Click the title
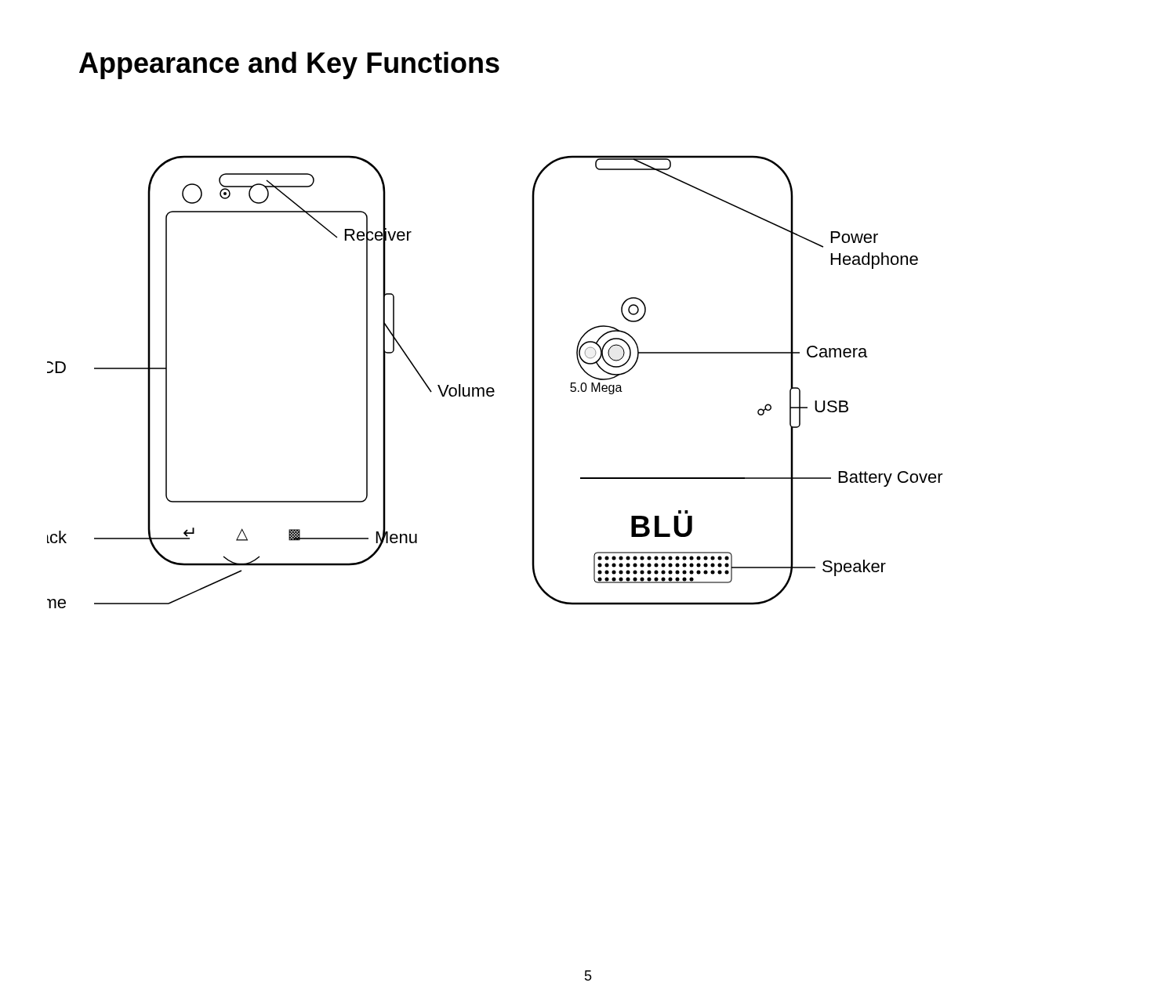1176x1008 pixels. pos(289,63)
